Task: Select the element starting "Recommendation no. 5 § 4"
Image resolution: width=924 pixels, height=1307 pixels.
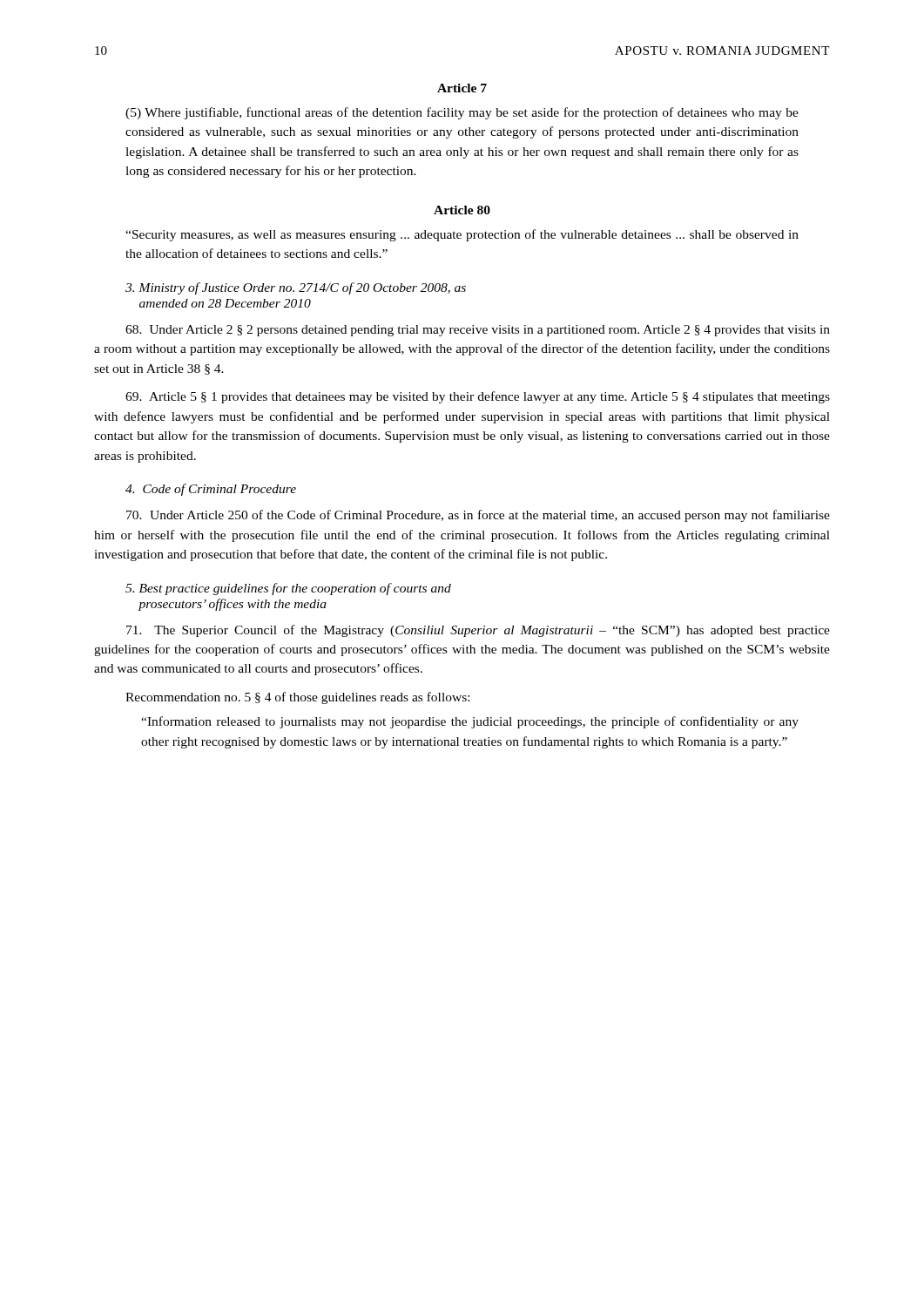Action: (x=298, y=697)
